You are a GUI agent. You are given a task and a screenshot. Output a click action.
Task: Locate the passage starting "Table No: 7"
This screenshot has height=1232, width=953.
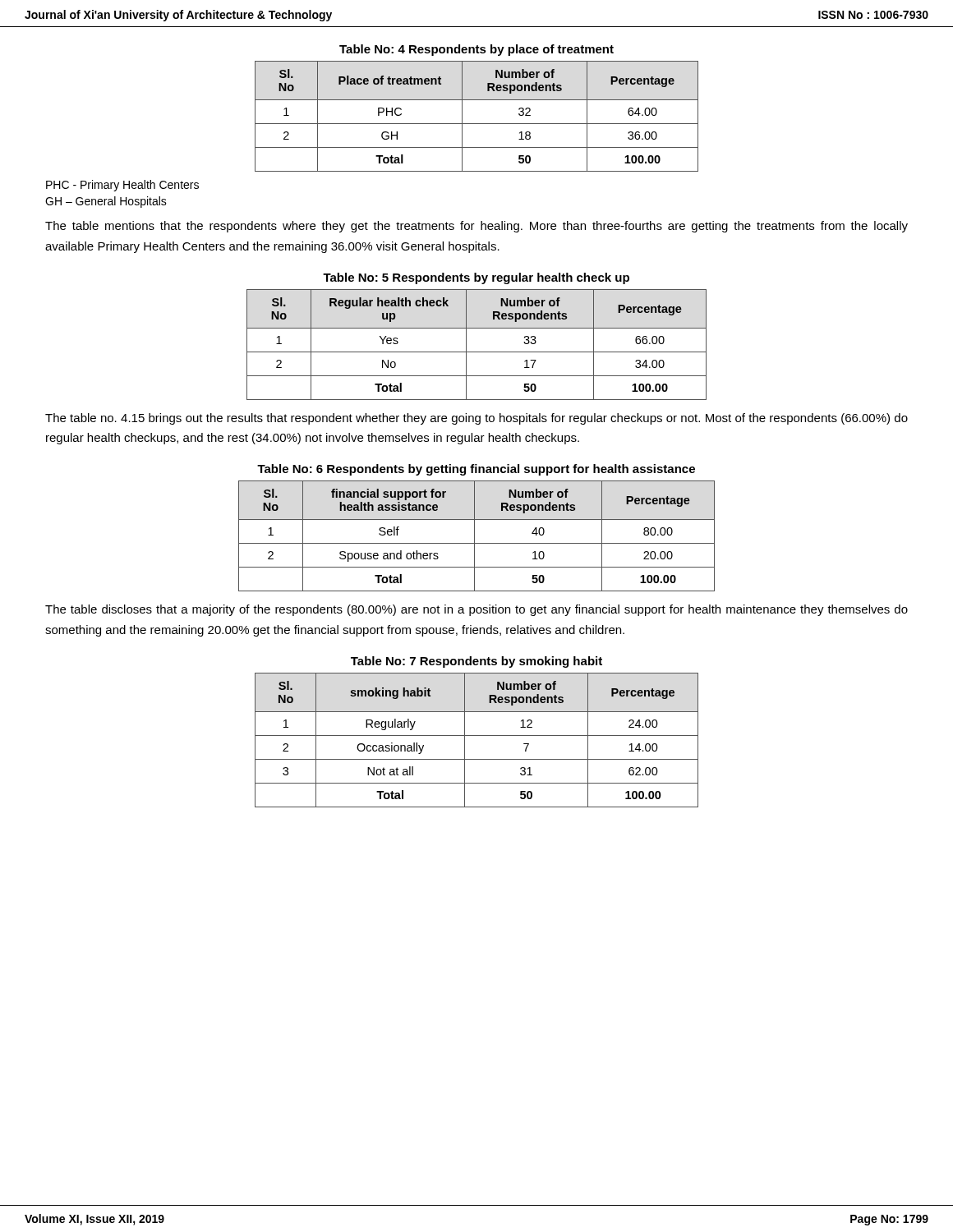coord(476,660)
